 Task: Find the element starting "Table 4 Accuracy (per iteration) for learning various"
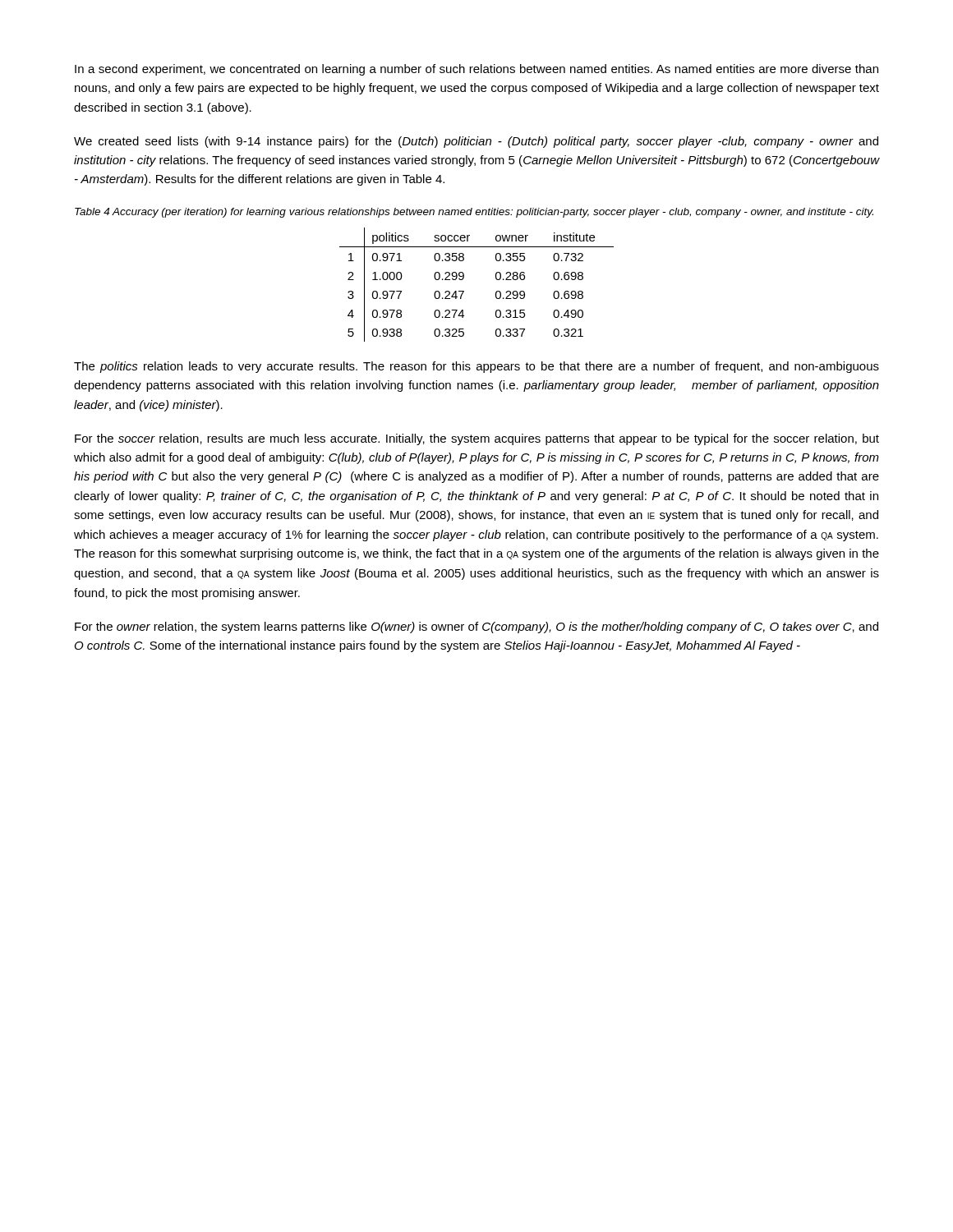[x=474, y=211]
